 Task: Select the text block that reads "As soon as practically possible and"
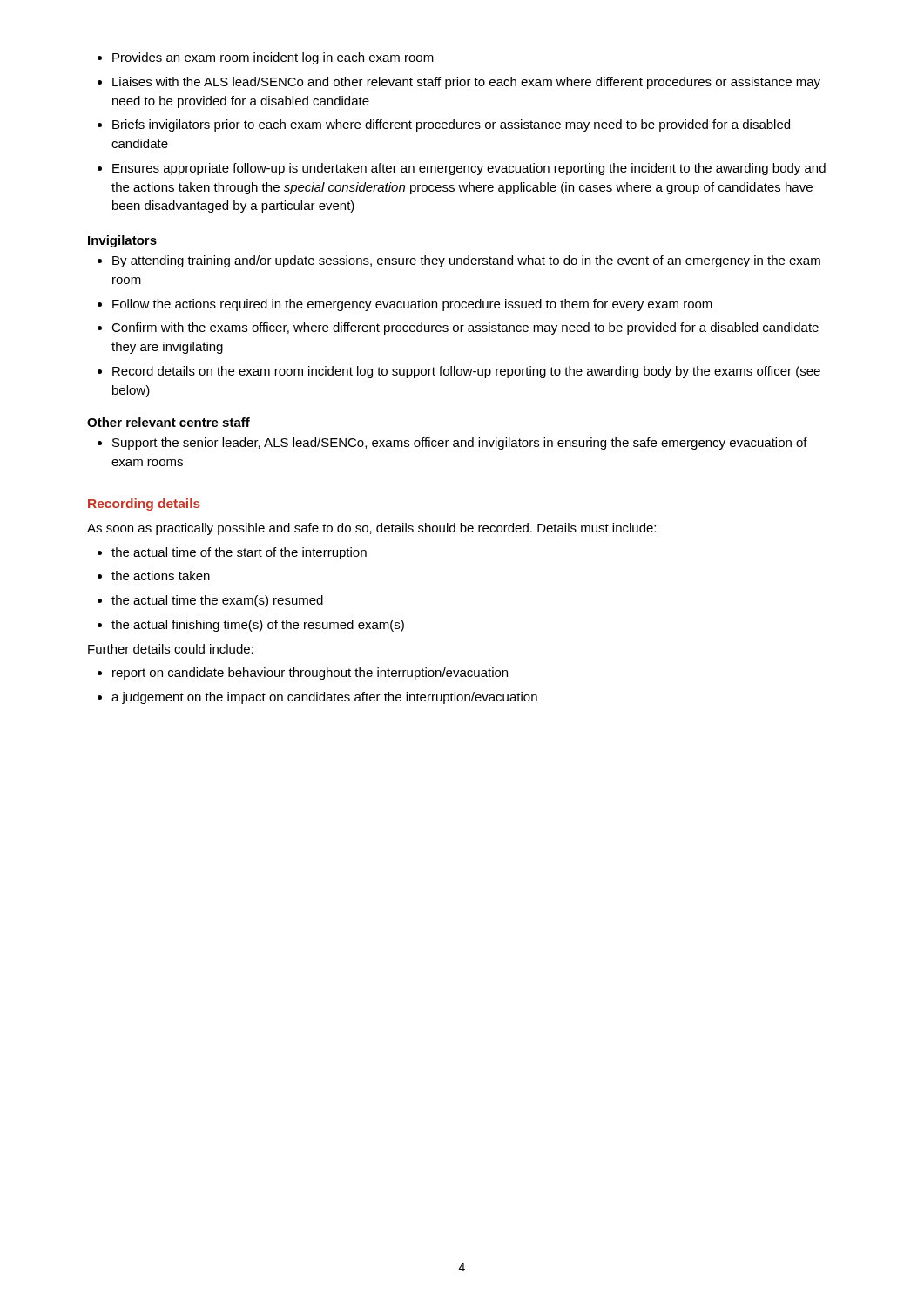[x=372, y=527]
